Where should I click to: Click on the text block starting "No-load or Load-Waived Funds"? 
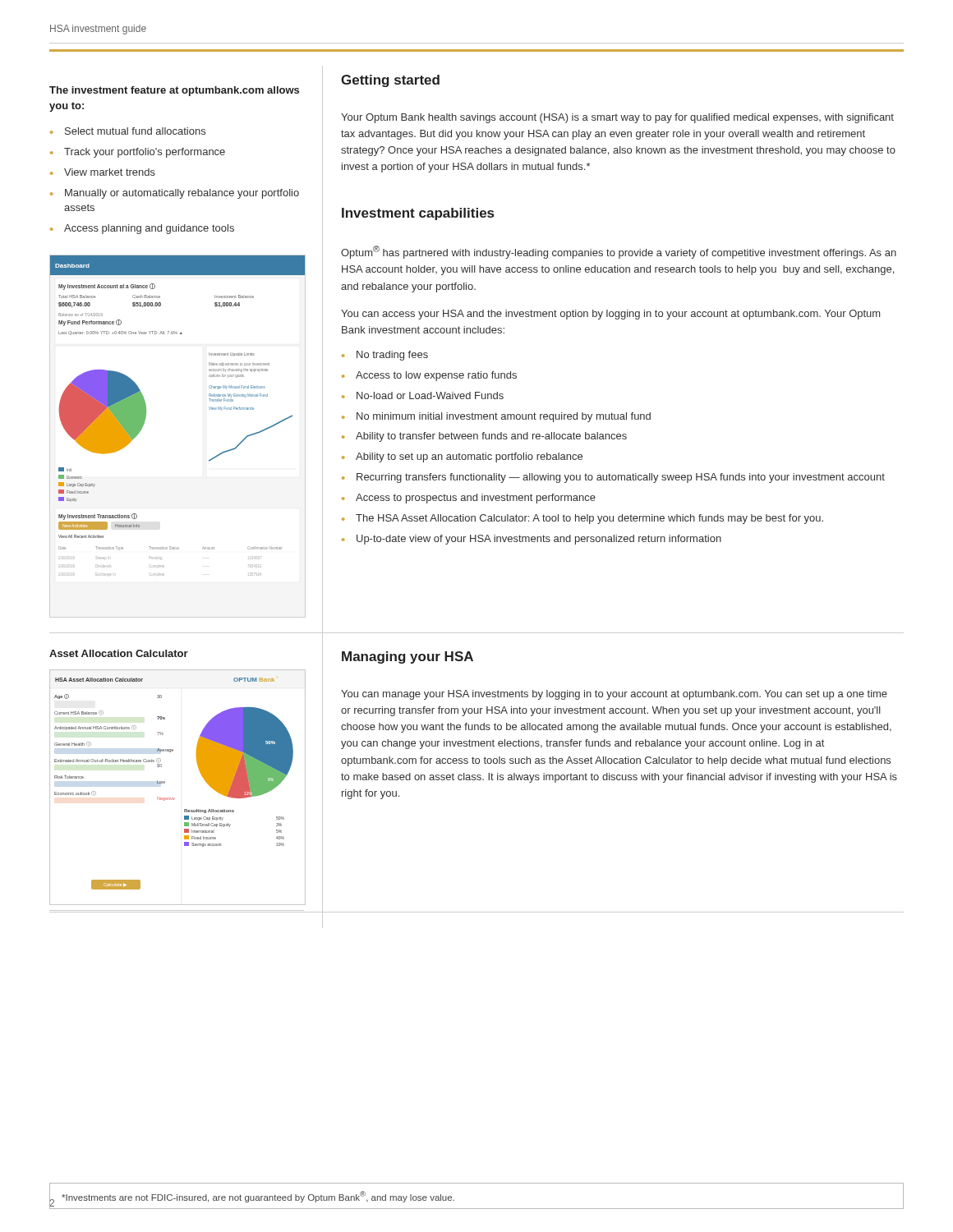[430, 395]
